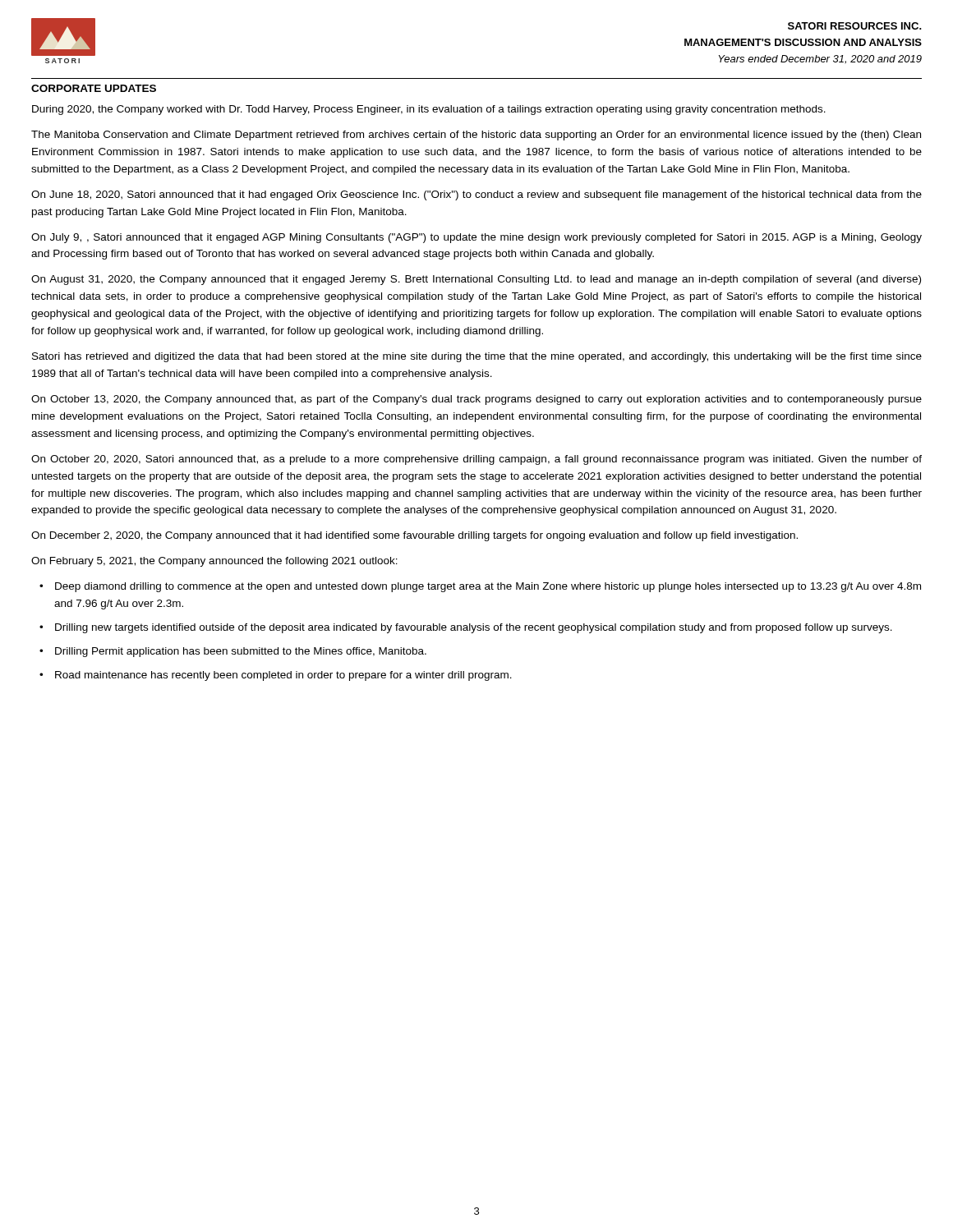The height and width of the screenshot is (1232, 953).
Task: Where is the passage that starts "On October 20, 2020, Satori announced that, as"?
Action: 476,484
